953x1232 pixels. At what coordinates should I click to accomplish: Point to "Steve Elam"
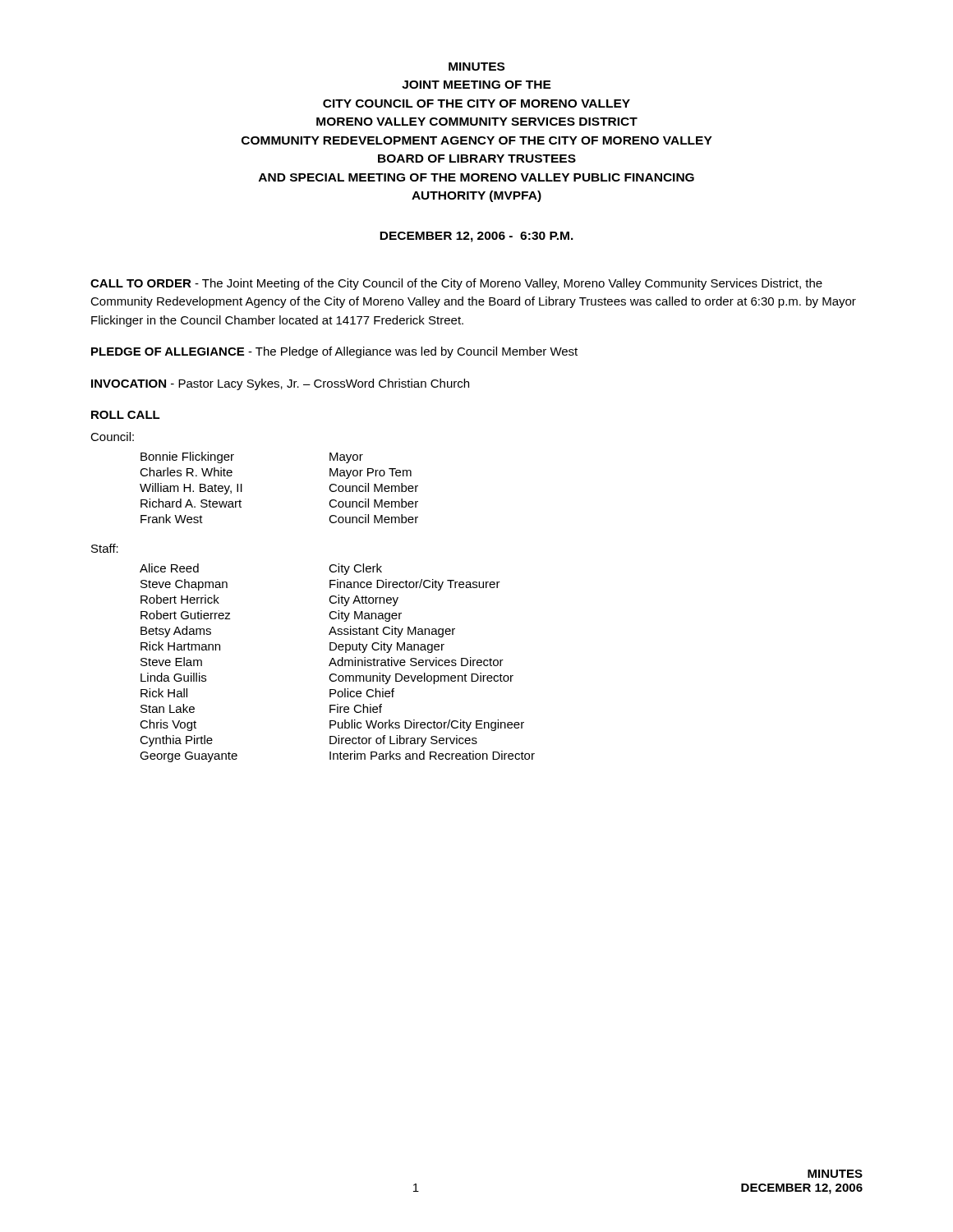(x=171, y=662)
